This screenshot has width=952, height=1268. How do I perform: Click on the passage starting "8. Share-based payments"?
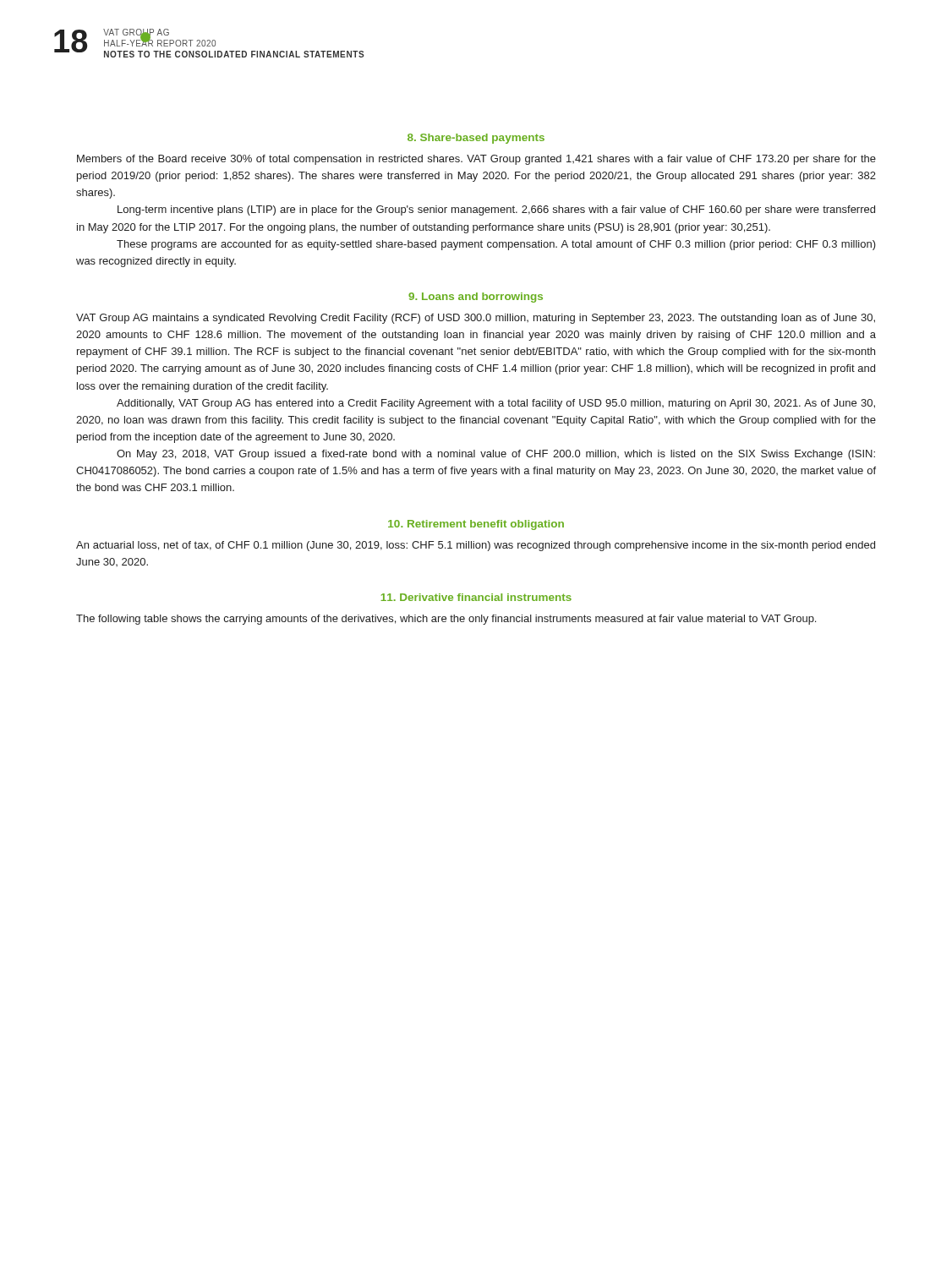476,137
